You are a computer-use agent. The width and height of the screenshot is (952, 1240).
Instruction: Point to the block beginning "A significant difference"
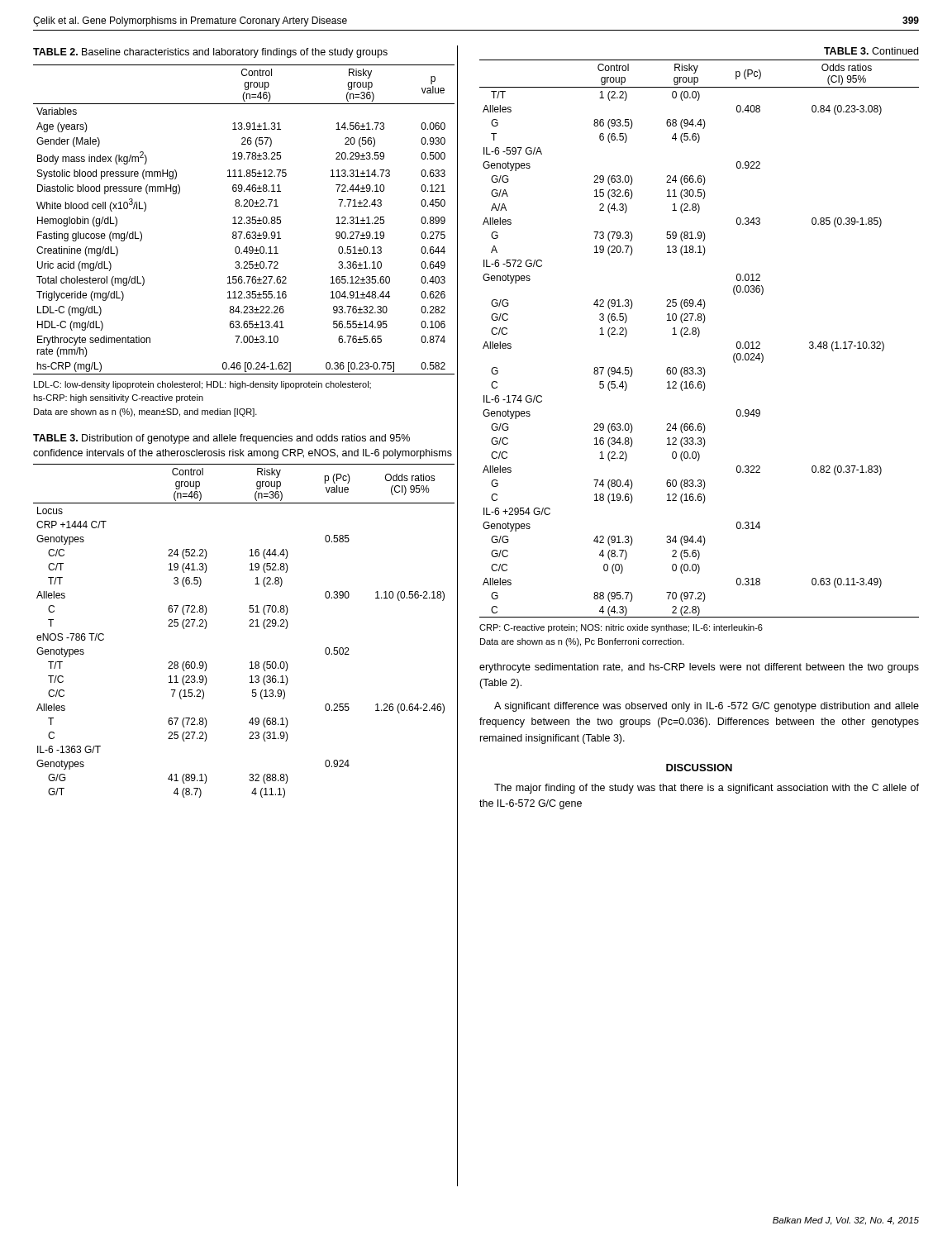[x=699, y=722]
